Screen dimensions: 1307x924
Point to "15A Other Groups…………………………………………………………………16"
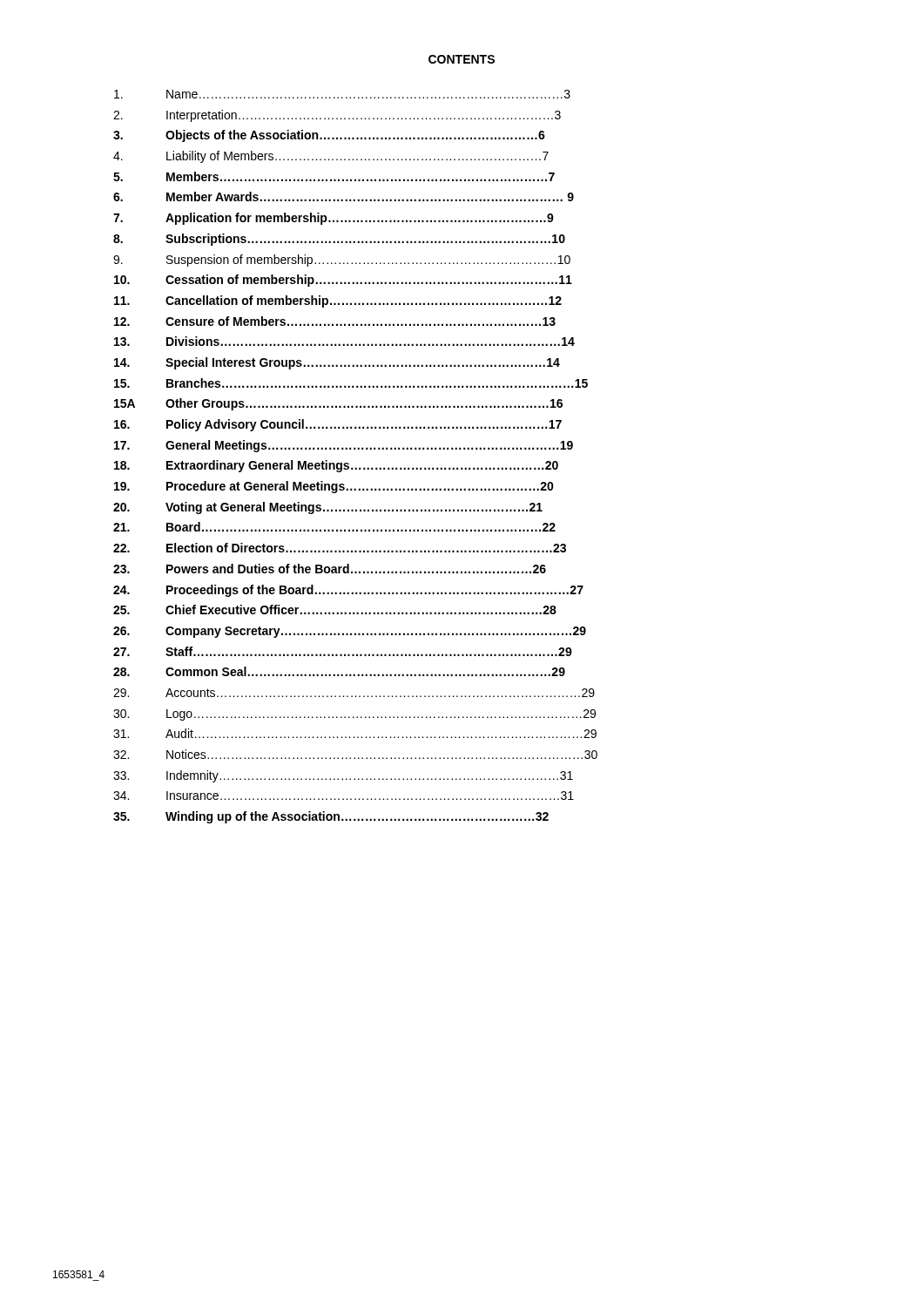coord(462,404)
